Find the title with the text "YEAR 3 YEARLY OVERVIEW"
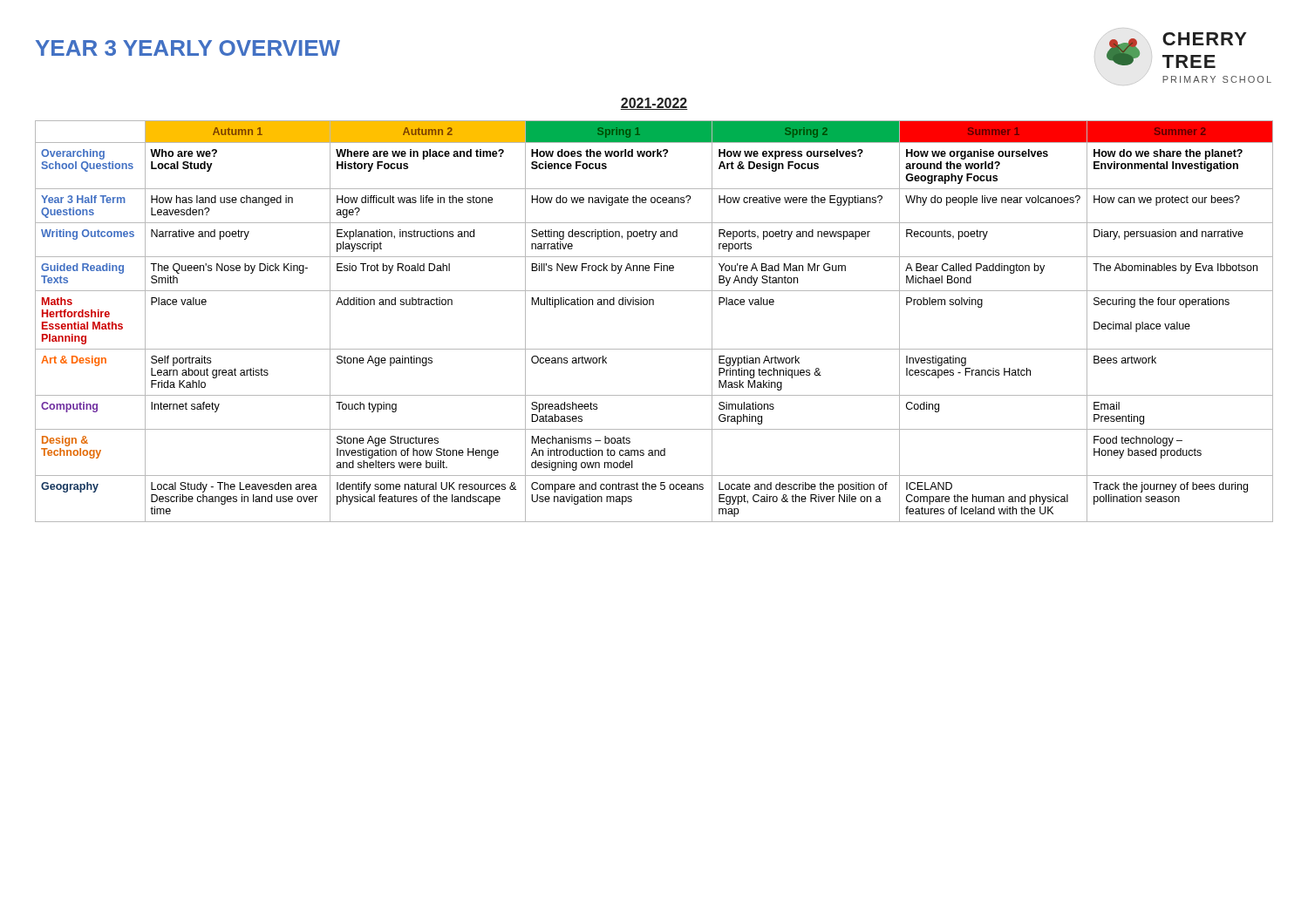1308x924 pixels. [x=188, y=44]
